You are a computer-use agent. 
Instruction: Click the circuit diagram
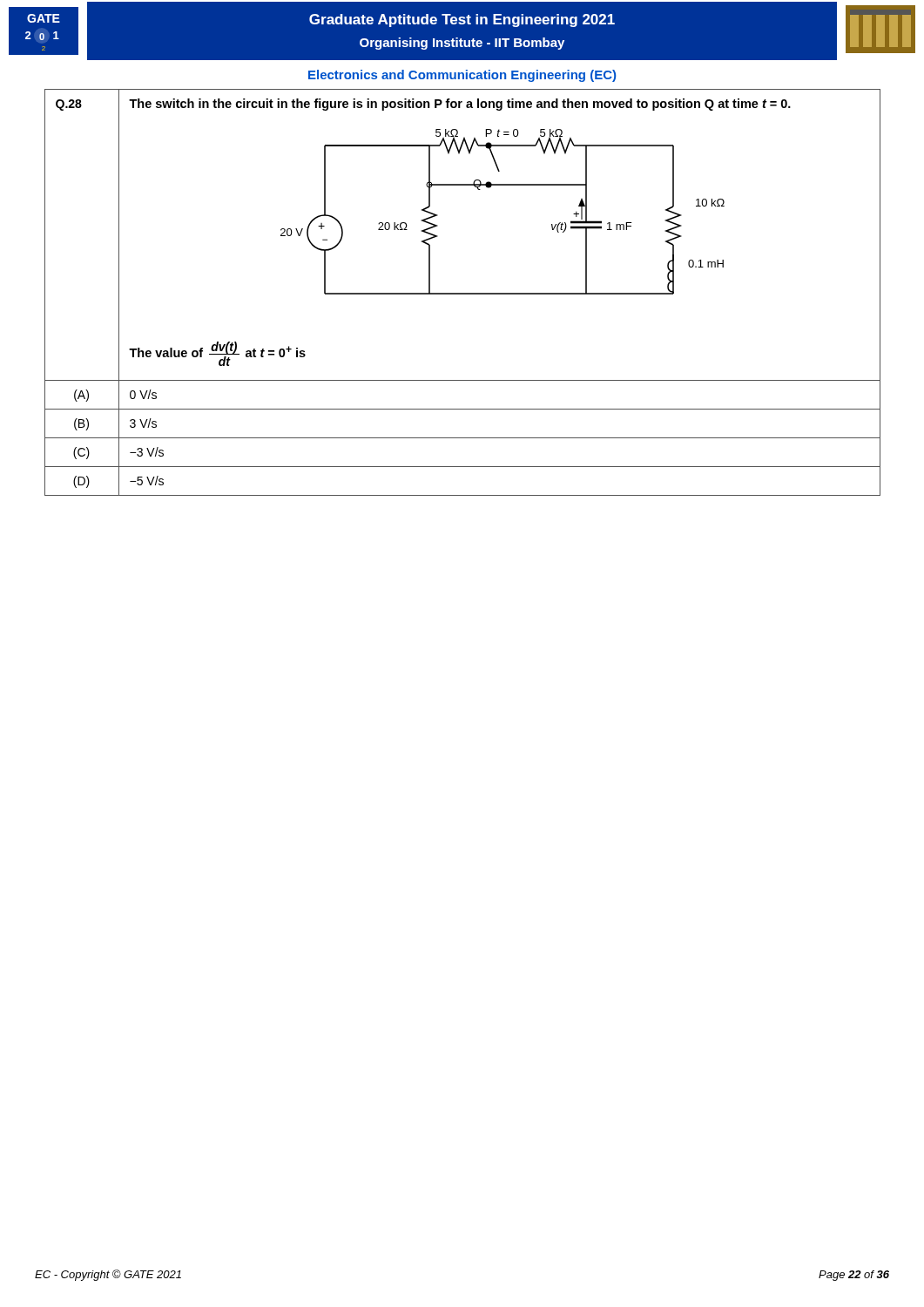(499, 221)
